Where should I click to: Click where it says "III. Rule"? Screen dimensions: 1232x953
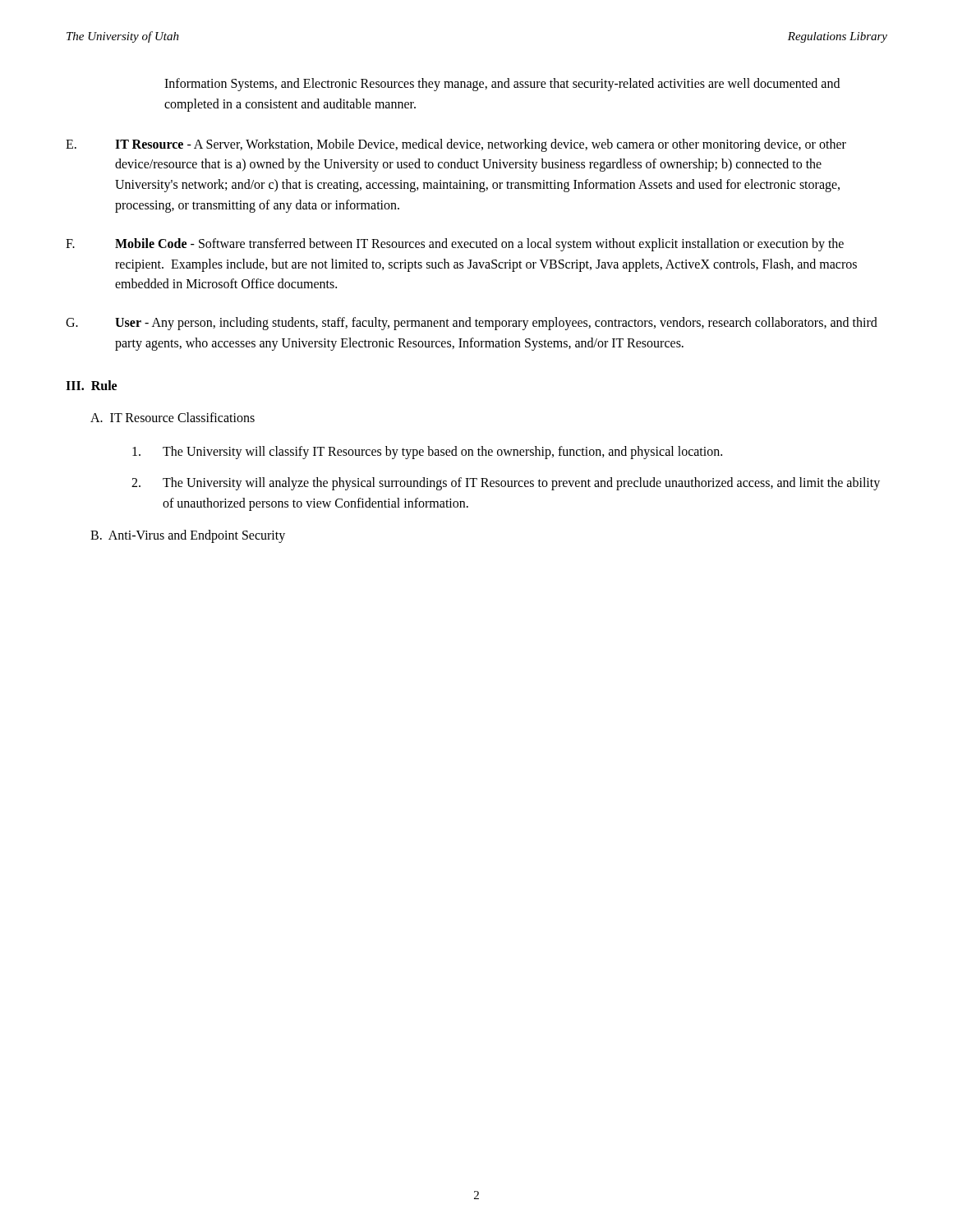[x=91, y=385]
